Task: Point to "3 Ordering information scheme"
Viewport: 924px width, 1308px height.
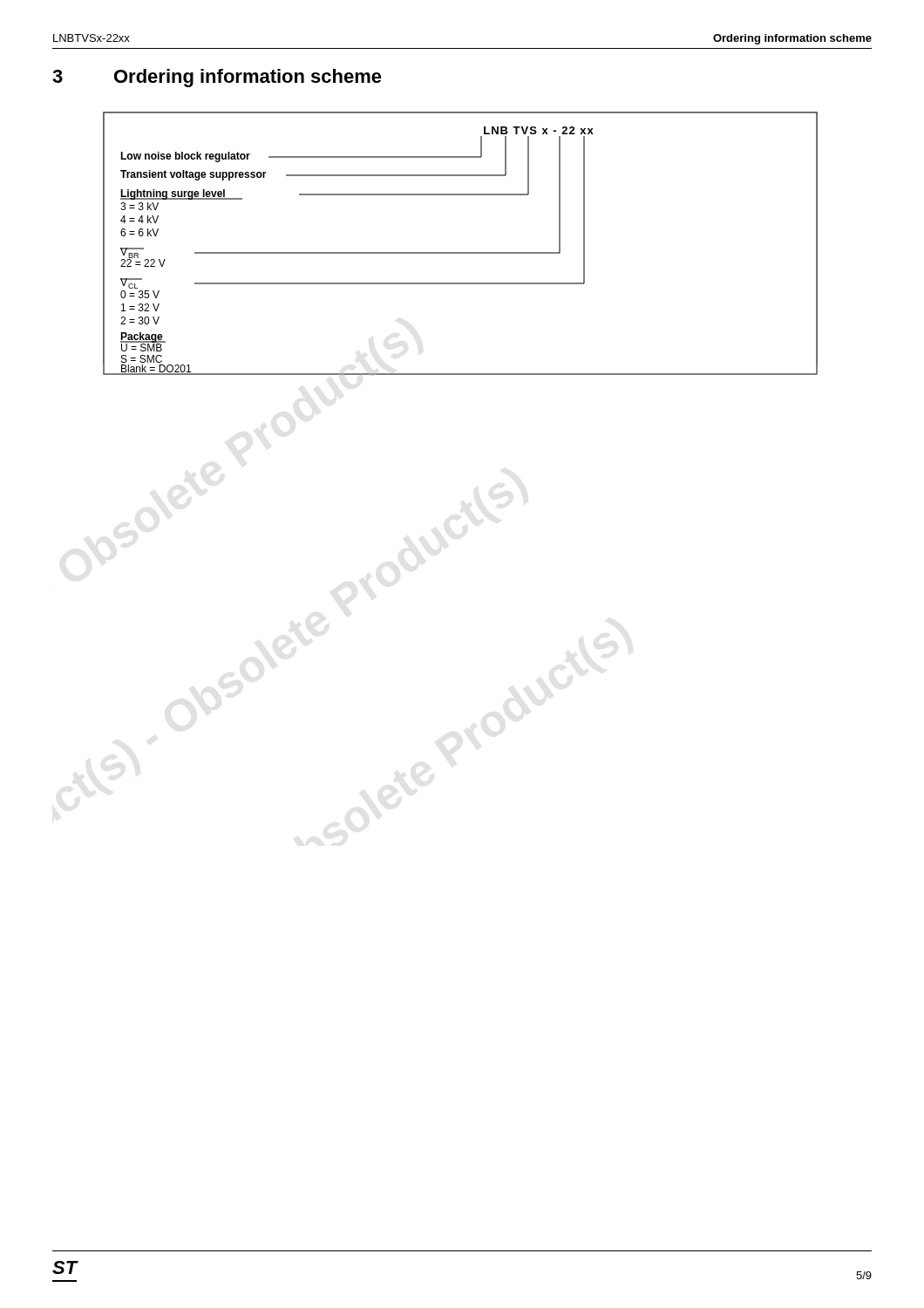Action: [x=217, y=77]
